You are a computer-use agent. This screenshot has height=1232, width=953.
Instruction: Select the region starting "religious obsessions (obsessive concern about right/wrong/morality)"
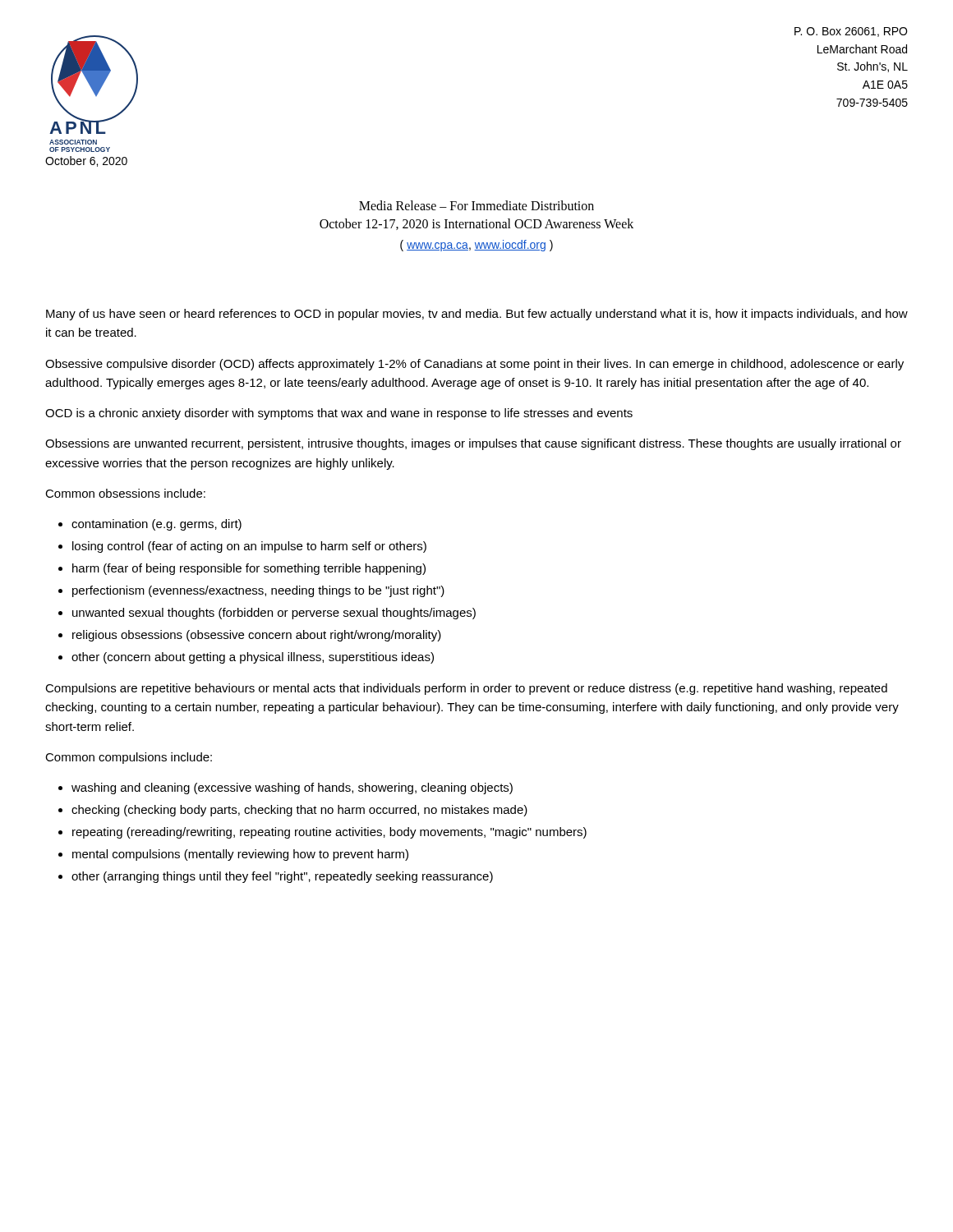pos(256,634)
